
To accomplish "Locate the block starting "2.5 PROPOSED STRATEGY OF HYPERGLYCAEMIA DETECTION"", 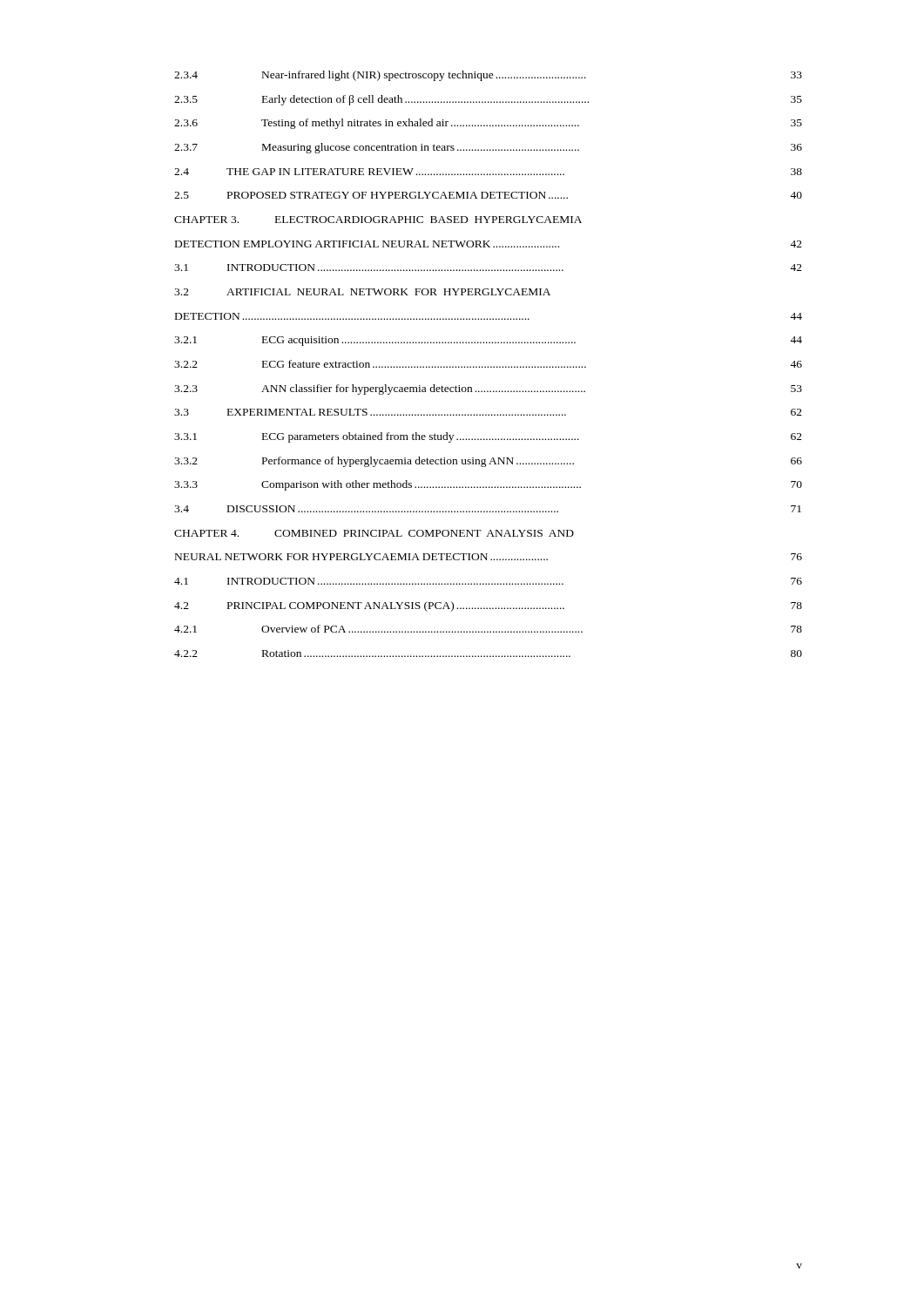I will coord(488,195).
